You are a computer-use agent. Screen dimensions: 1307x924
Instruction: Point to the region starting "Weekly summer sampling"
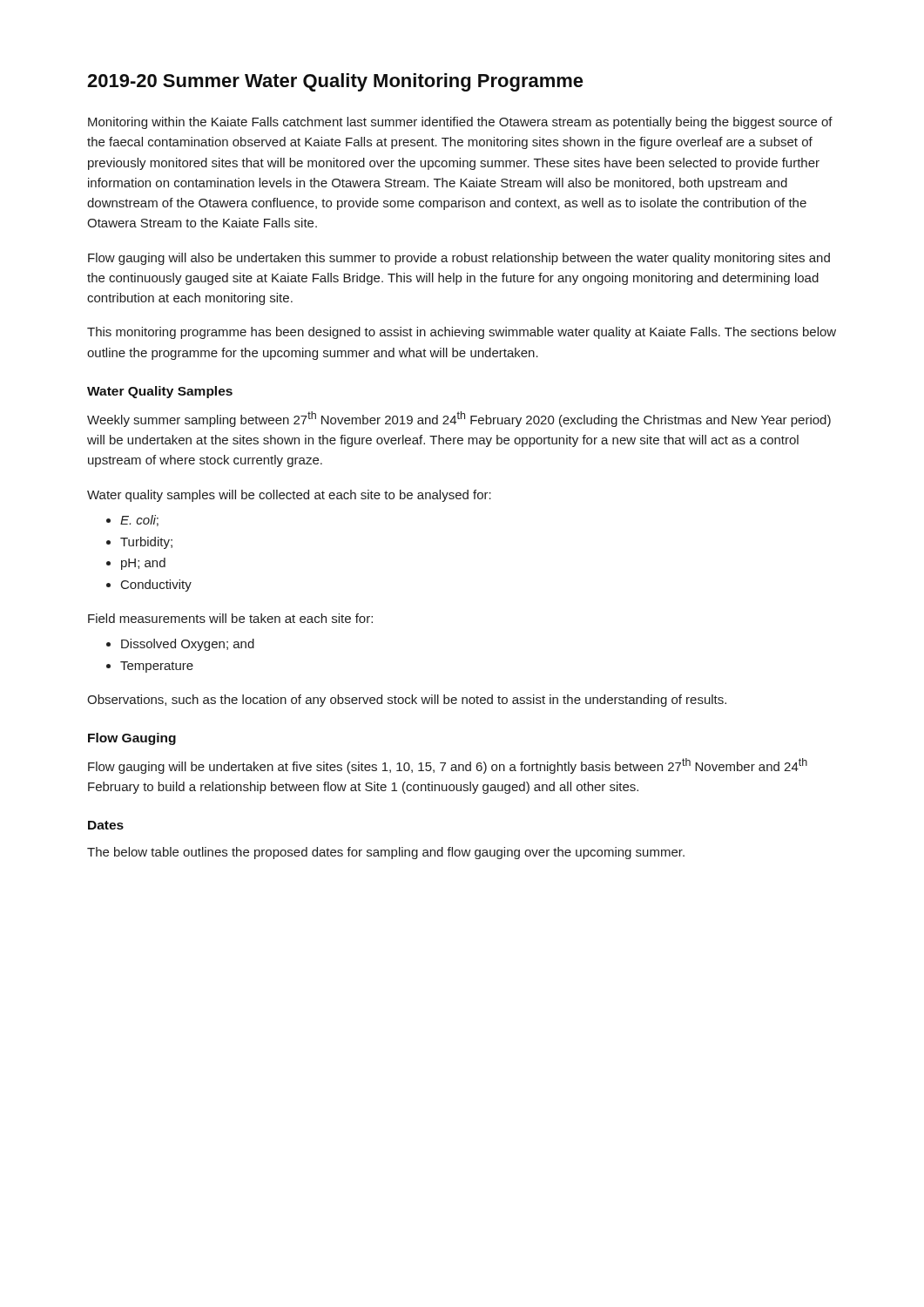coord(459,438)
